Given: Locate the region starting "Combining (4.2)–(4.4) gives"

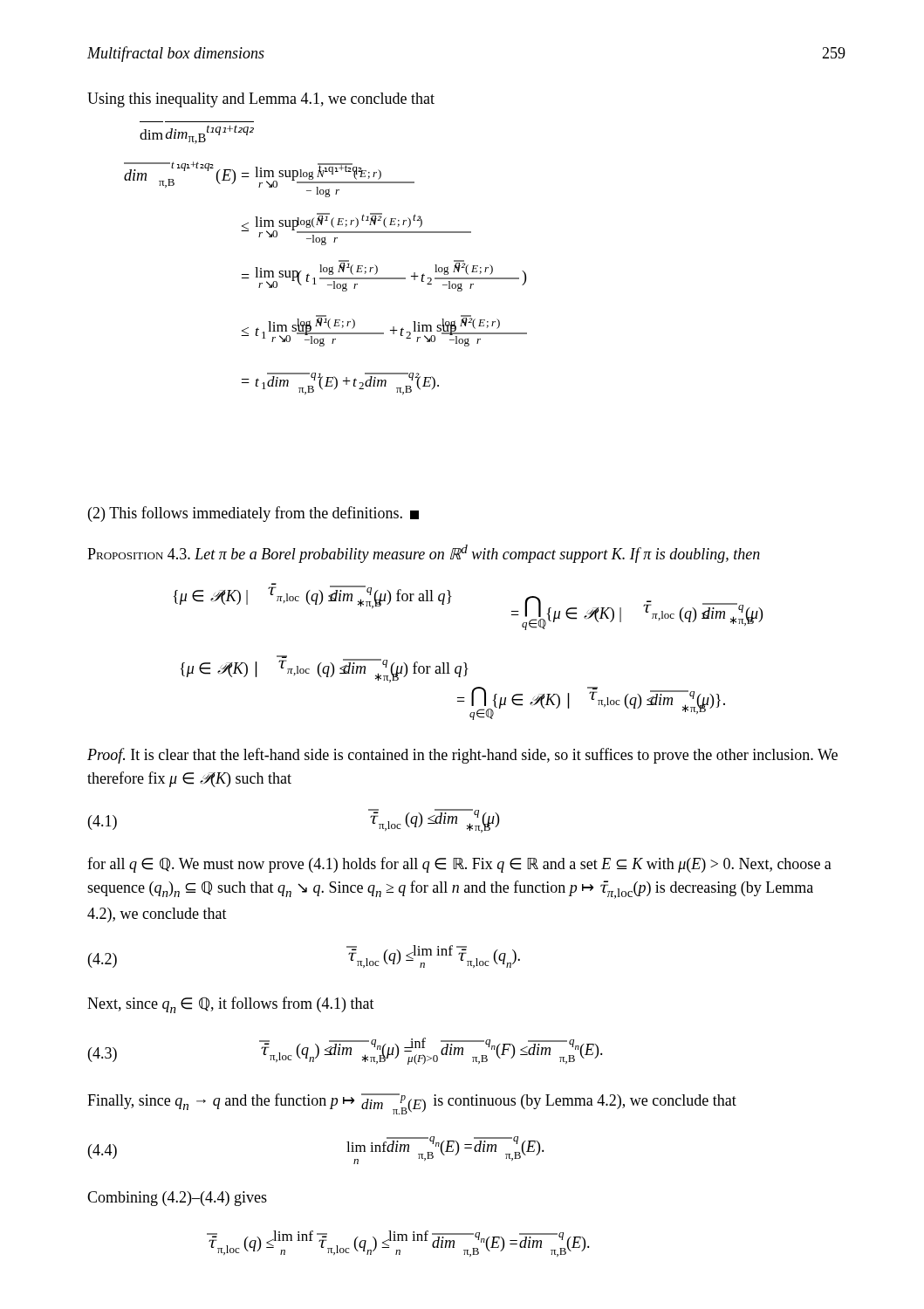Looking at the screenshot, I should pos(177,1198).
